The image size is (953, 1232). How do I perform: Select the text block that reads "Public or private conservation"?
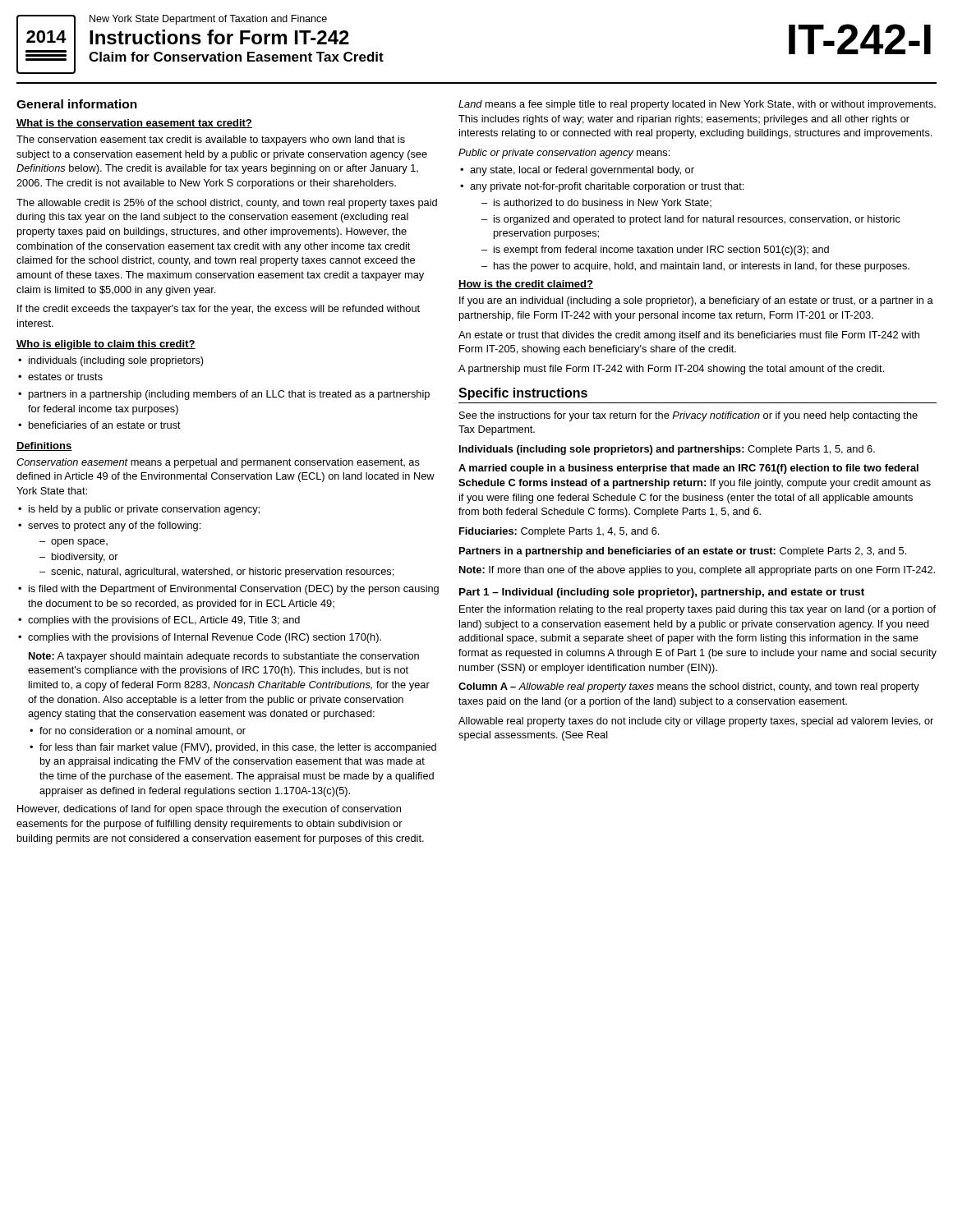564,152
